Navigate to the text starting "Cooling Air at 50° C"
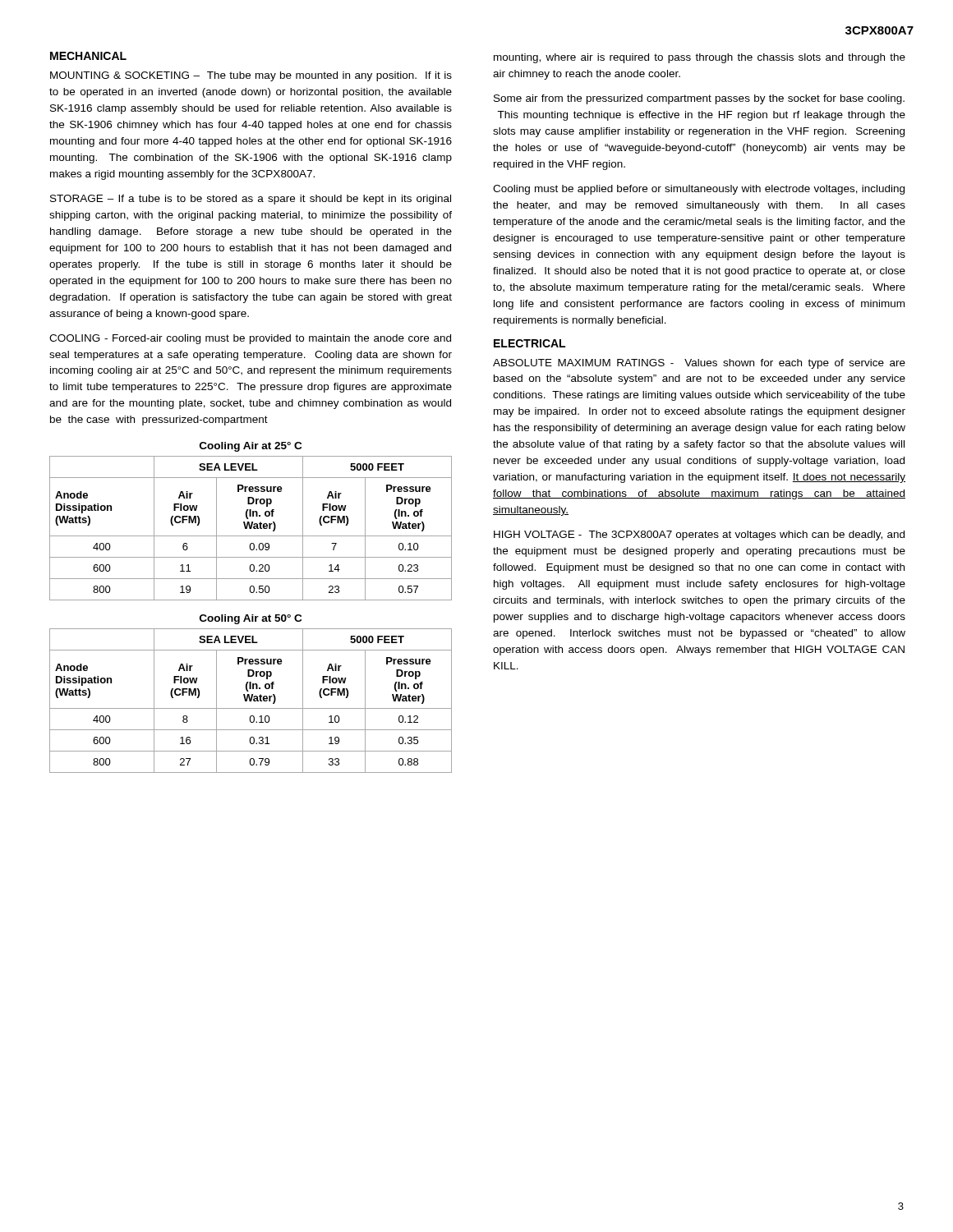Screen dimensions: 1232x953 tap(251, 618)
